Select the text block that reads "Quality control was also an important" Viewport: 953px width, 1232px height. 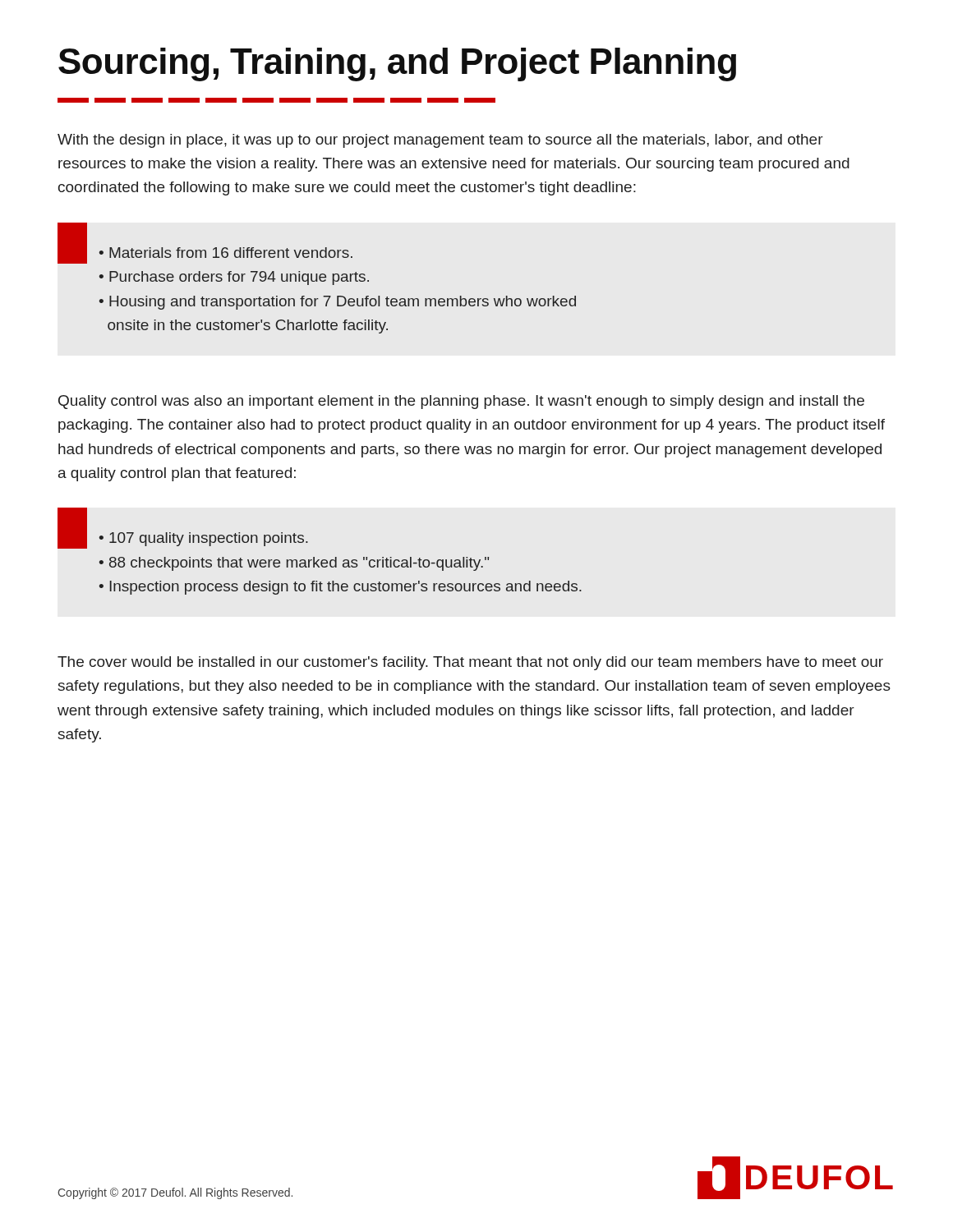471,436
